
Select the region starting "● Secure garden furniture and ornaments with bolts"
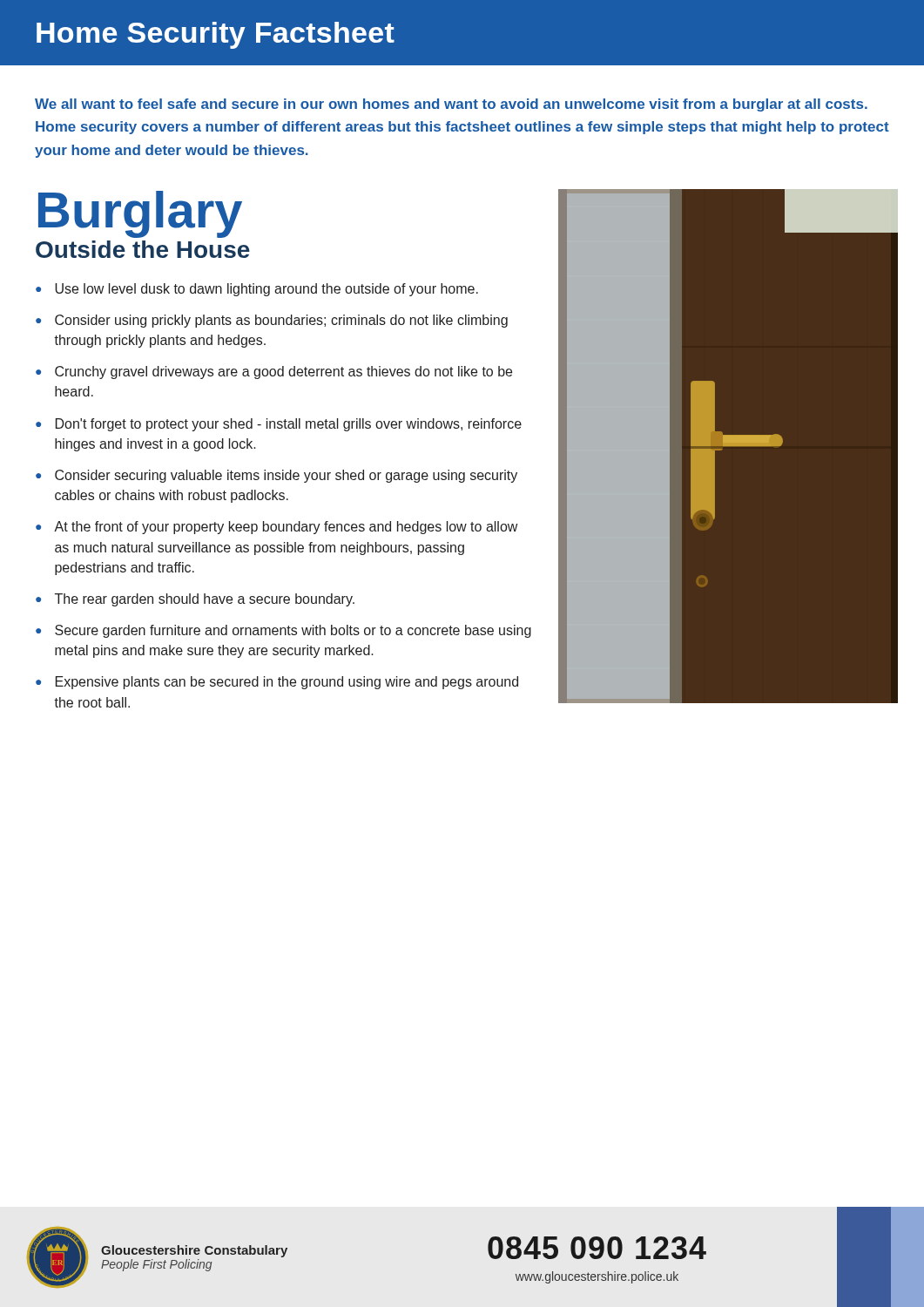285,641
